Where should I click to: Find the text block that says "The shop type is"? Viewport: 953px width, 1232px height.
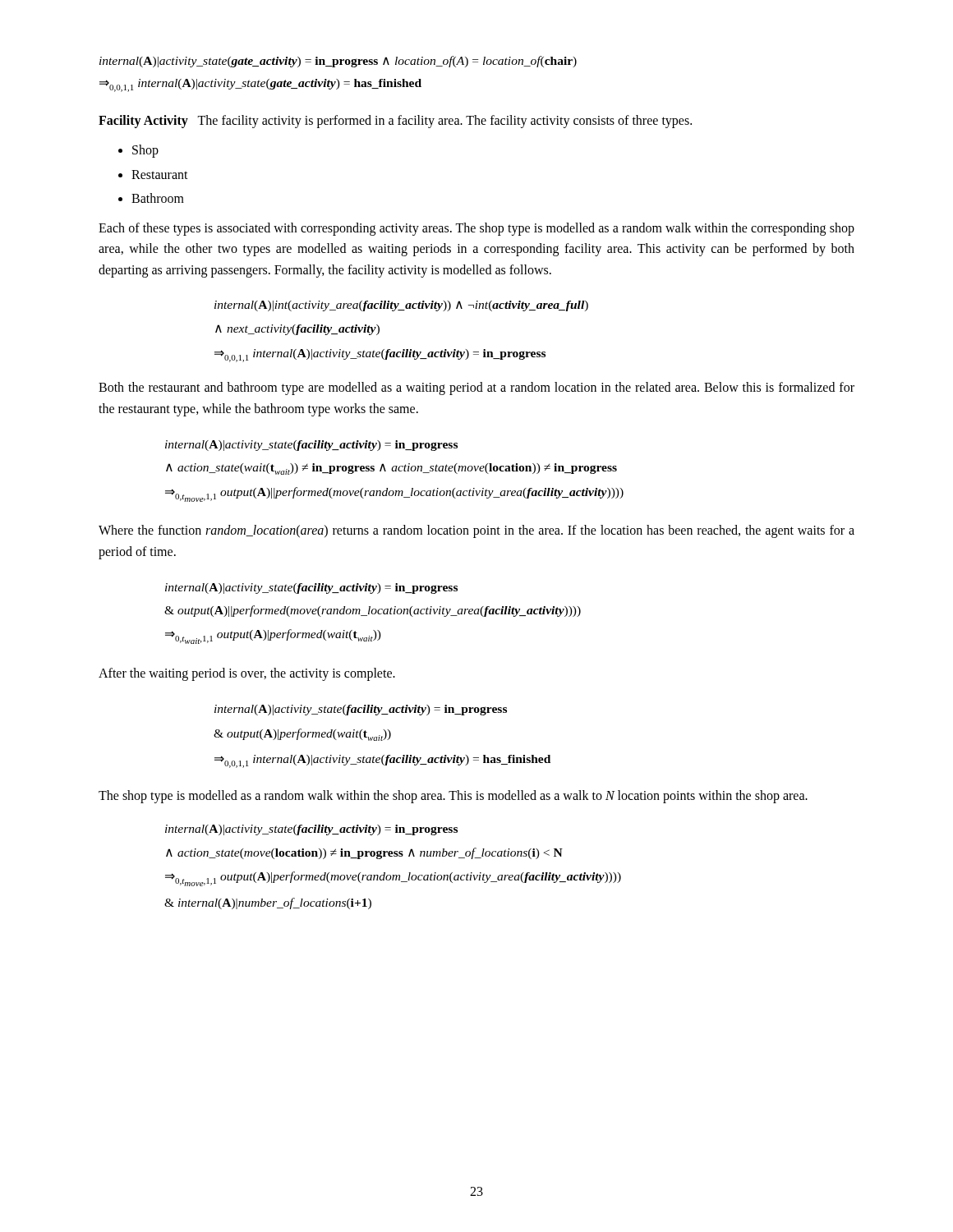coord(453,795)
